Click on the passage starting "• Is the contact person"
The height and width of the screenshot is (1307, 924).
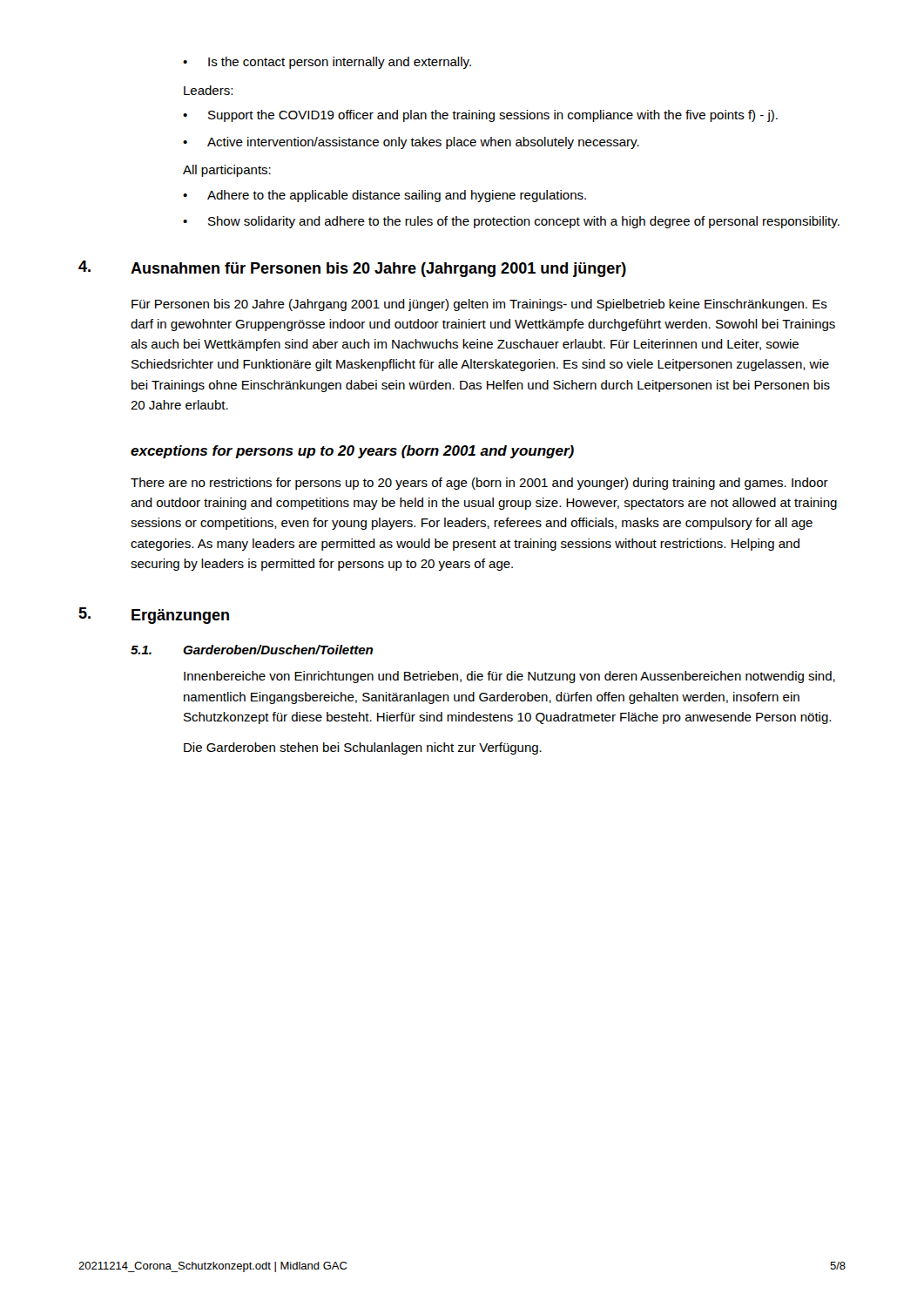(x=327, y=63)
